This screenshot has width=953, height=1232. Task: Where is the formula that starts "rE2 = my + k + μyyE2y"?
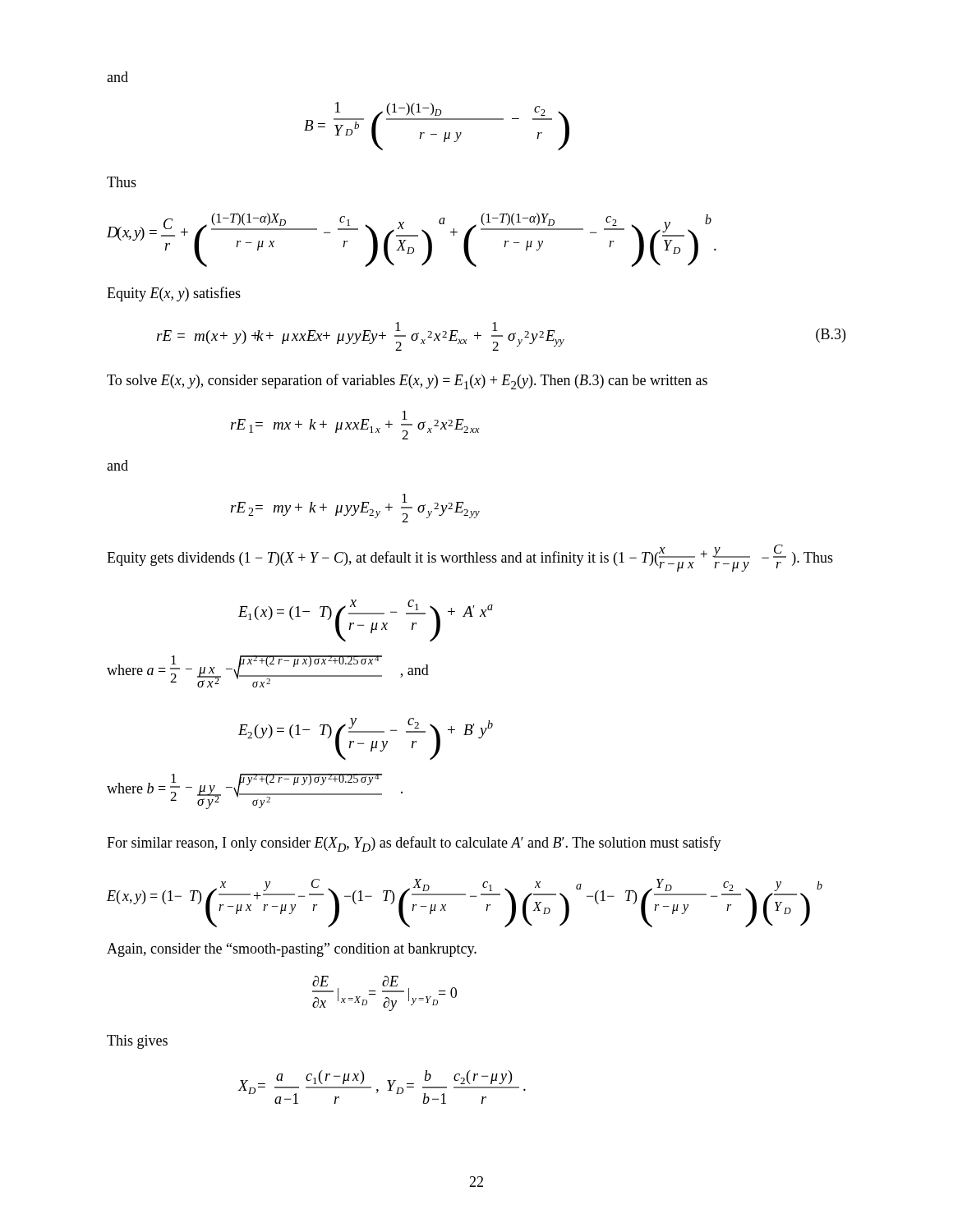click(x=476, y=506)
